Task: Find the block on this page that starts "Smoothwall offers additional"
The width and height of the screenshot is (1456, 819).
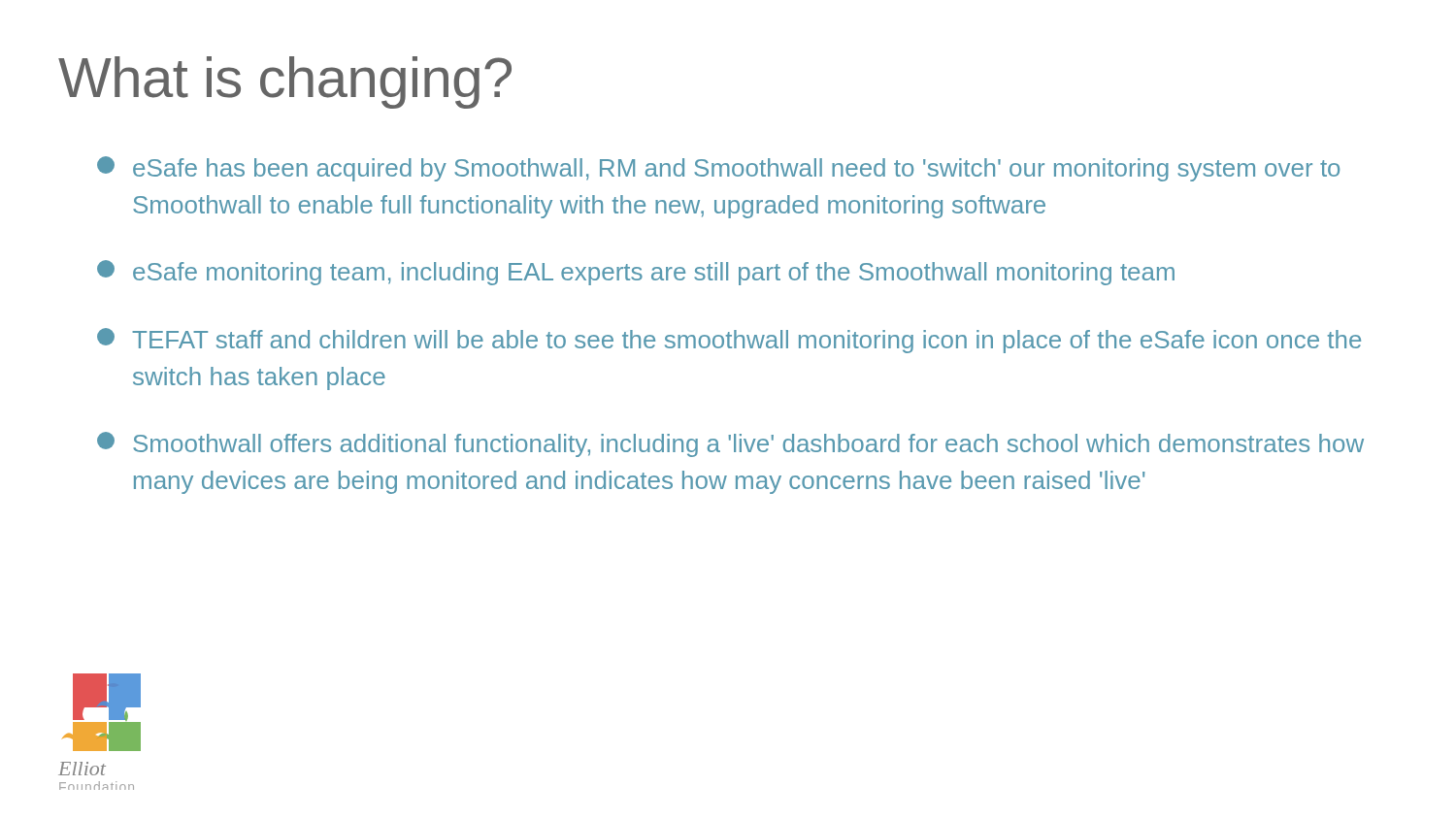Action: click(x=738, y=463)
